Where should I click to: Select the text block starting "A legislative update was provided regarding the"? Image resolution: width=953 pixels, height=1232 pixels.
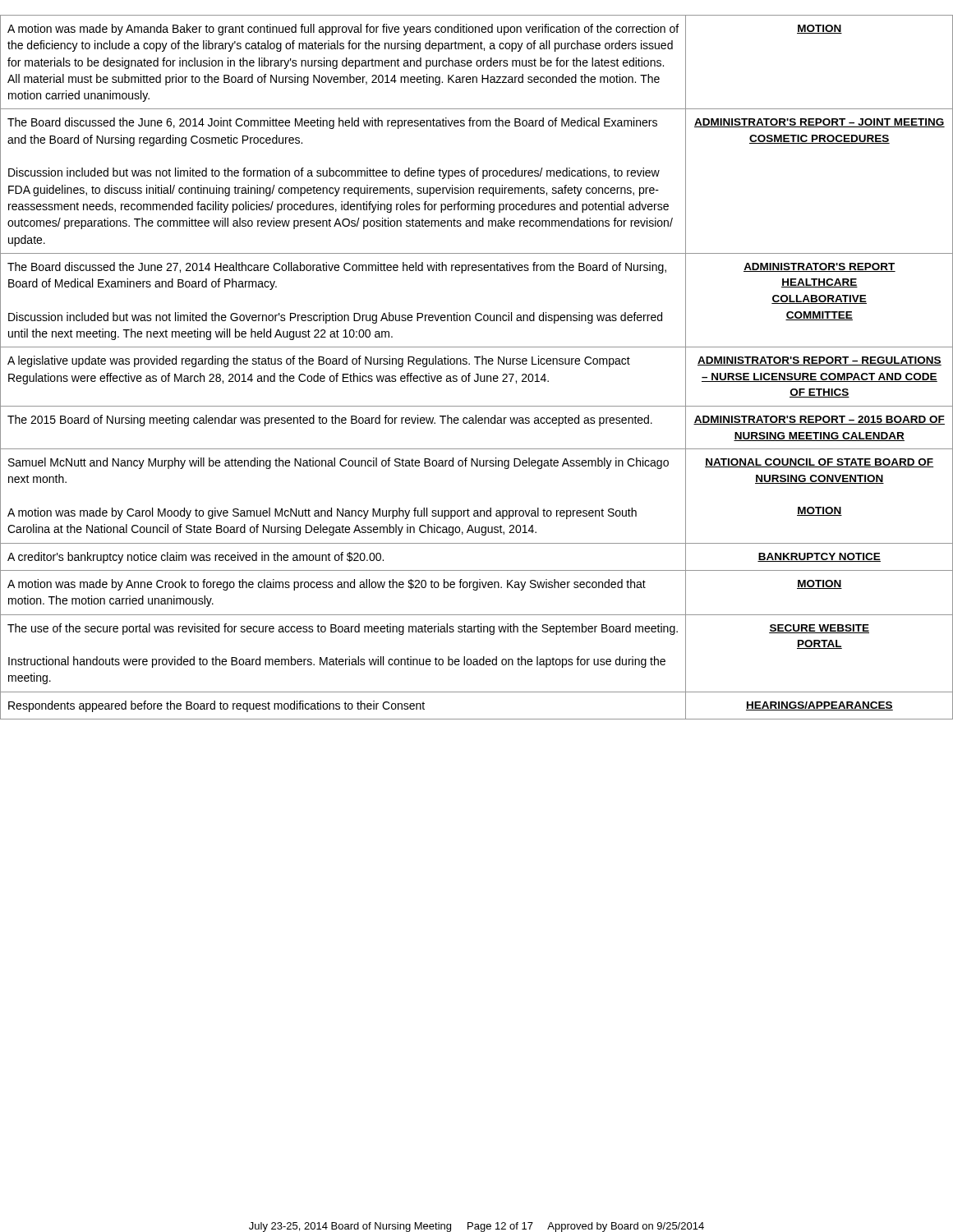pos(319,369)
